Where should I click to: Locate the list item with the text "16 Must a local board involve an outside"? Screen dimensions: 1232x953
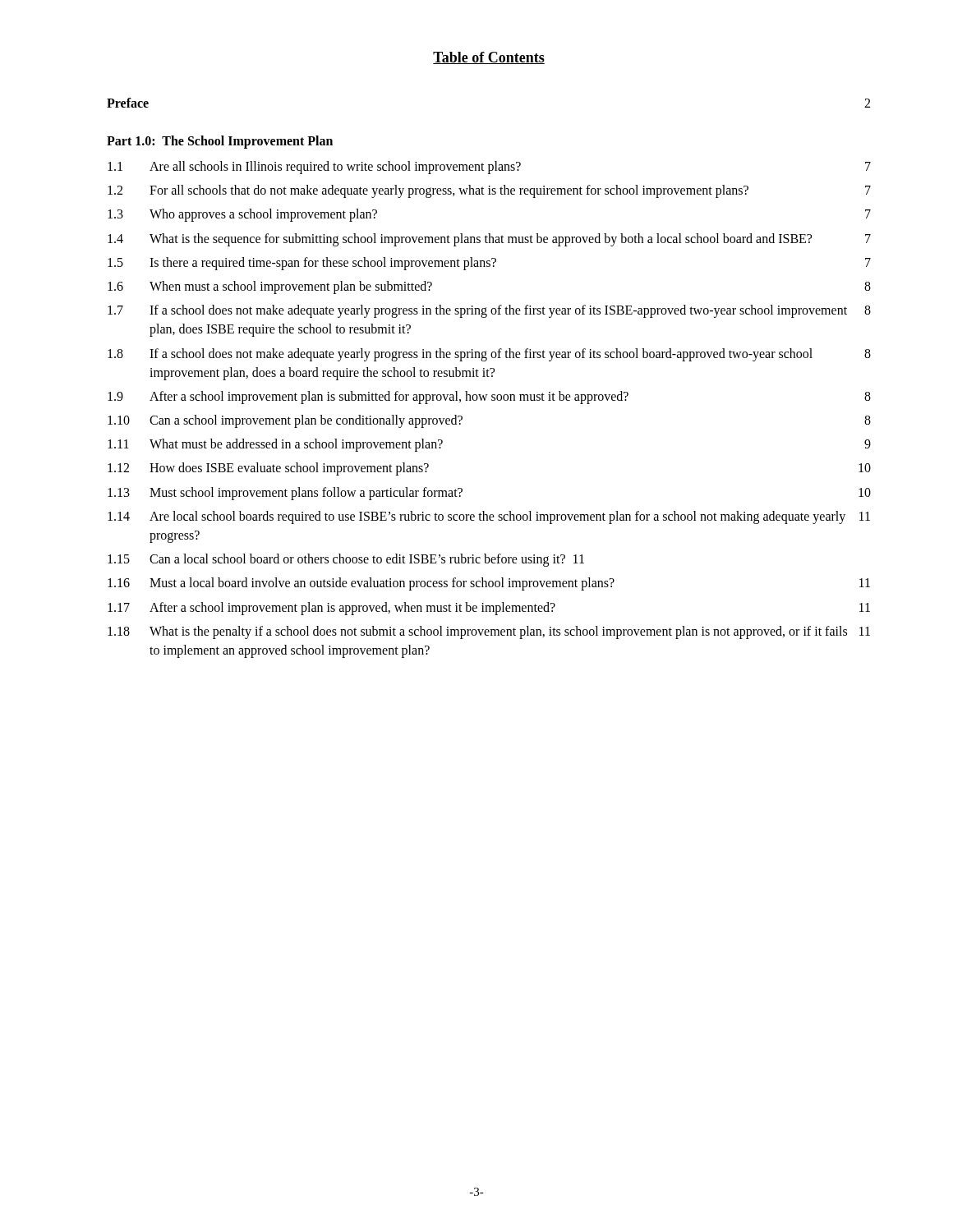pyautogui.click(x=489, y=583)
